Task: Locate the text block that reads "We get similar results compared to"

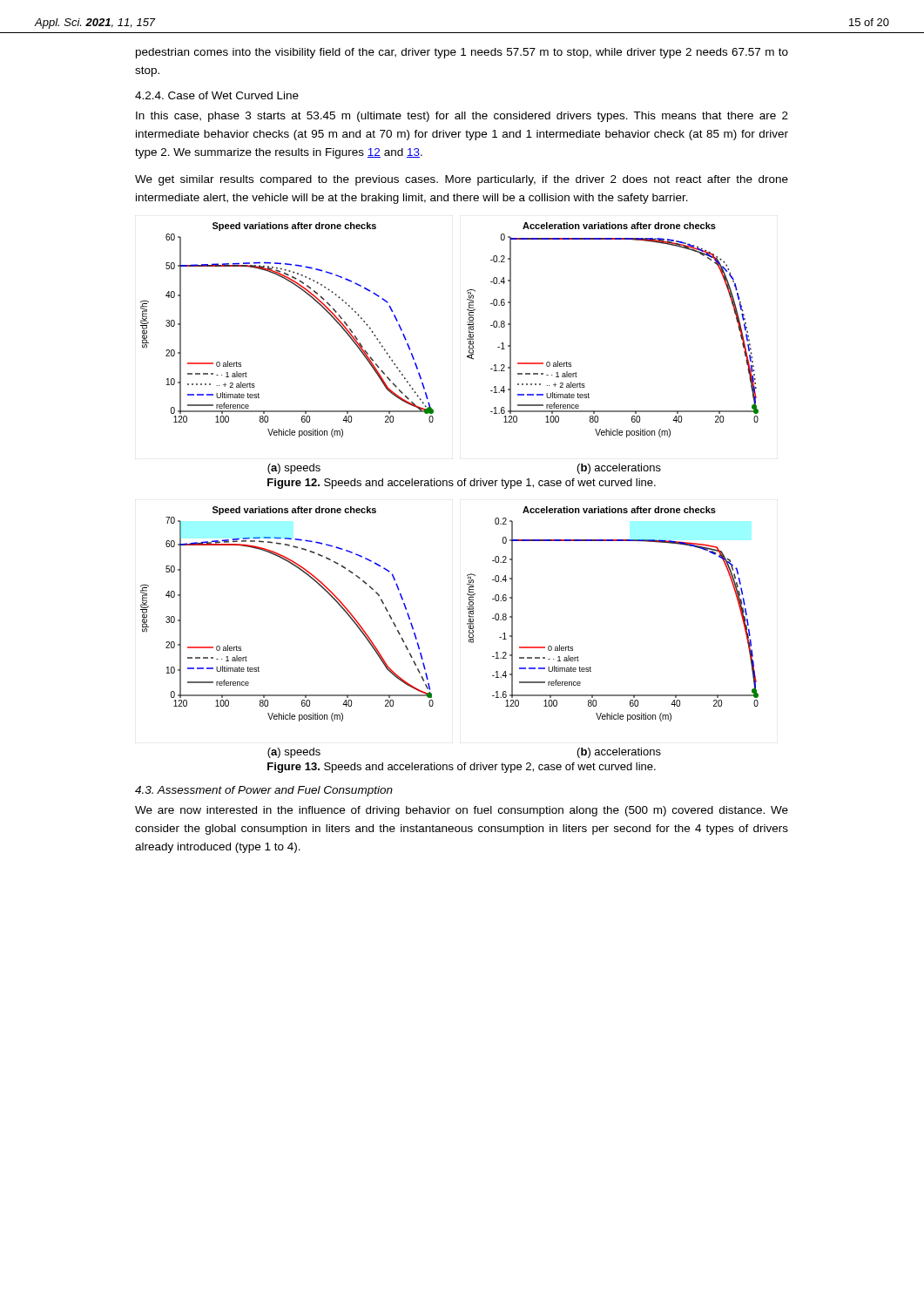Action: pos(462,188)
